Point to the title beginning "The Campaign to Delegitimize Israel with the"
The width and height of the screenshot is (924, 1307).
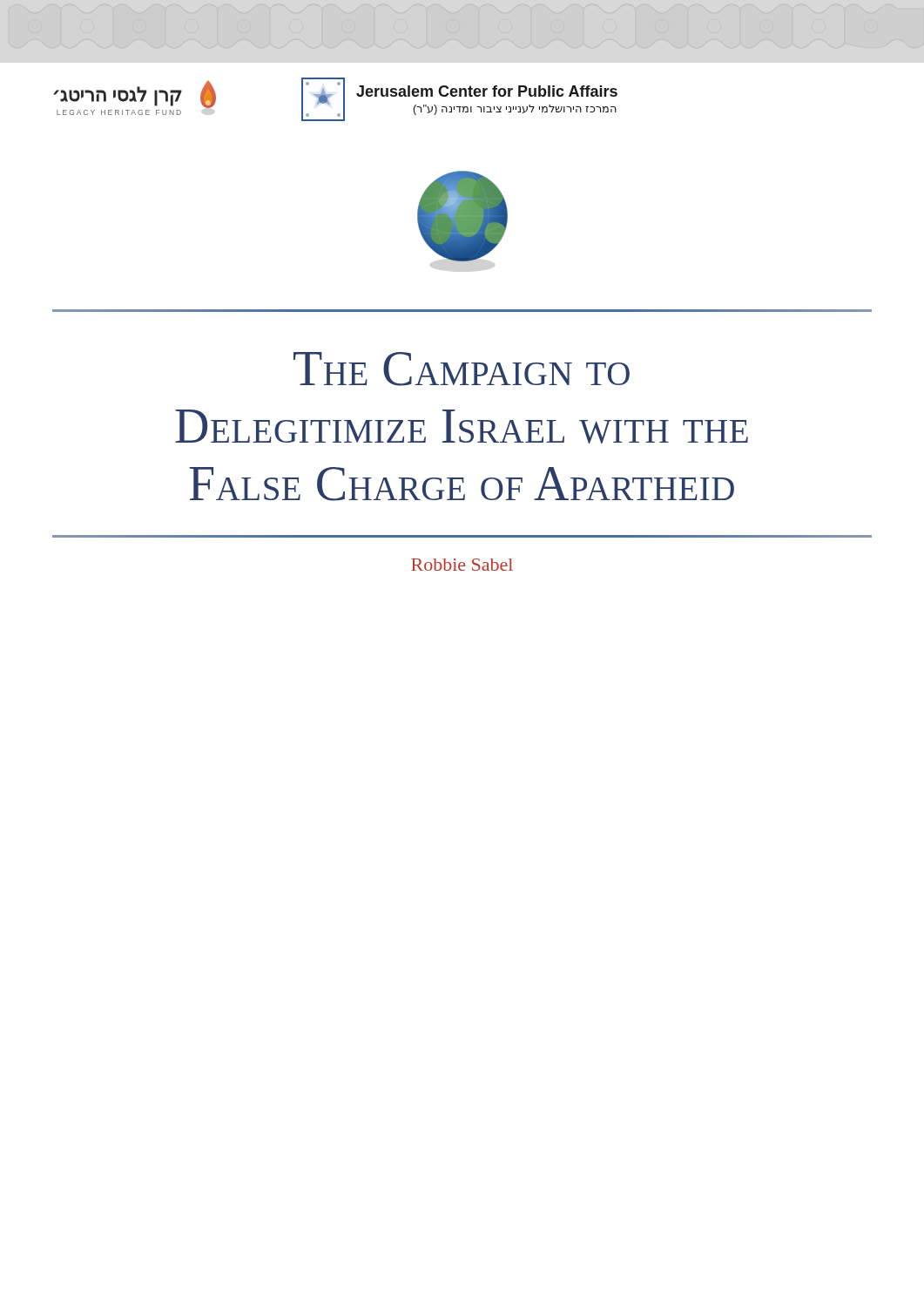coord(462,426)
